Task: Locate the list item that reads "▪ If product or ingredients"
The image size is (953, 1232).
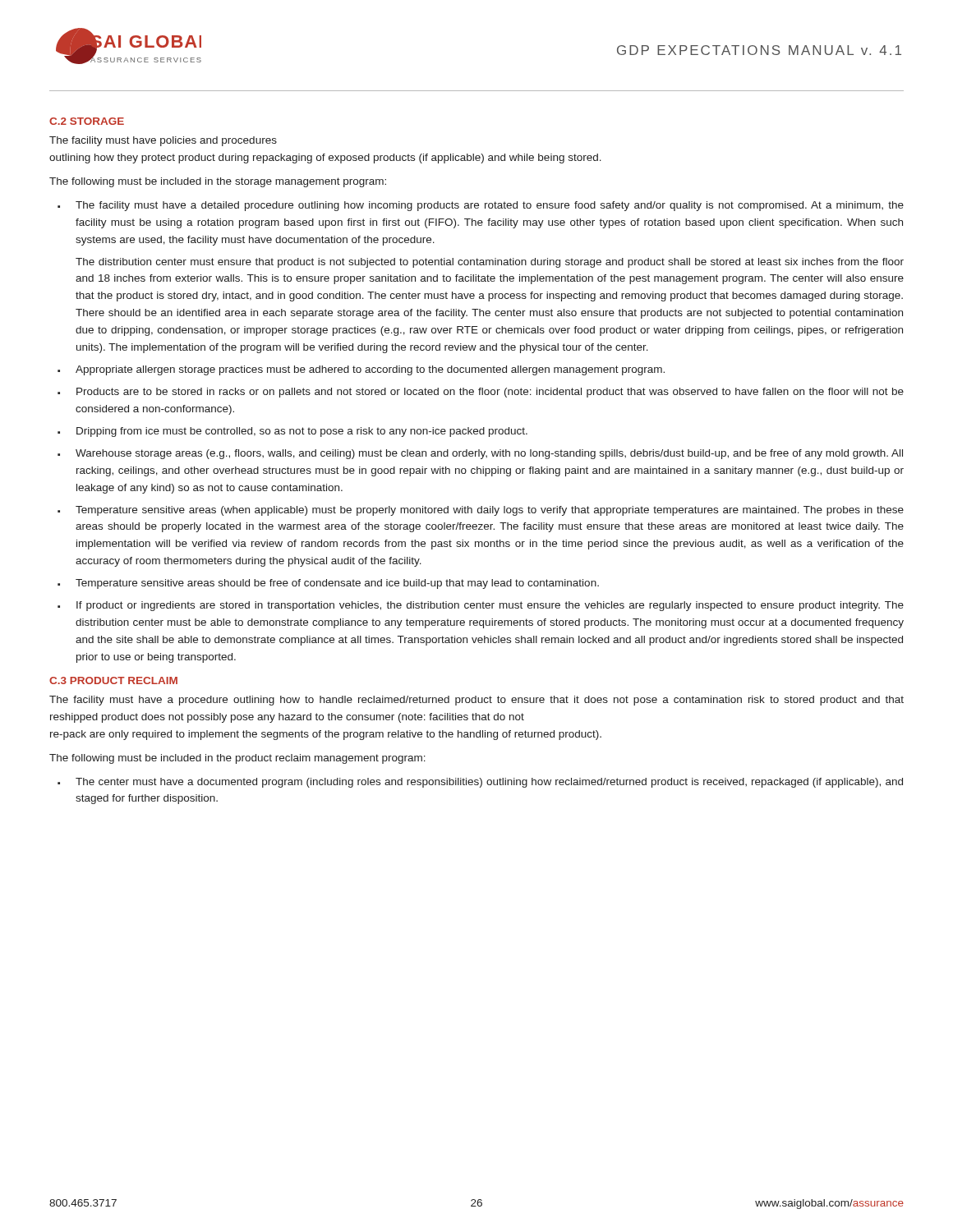Action: 481,632
